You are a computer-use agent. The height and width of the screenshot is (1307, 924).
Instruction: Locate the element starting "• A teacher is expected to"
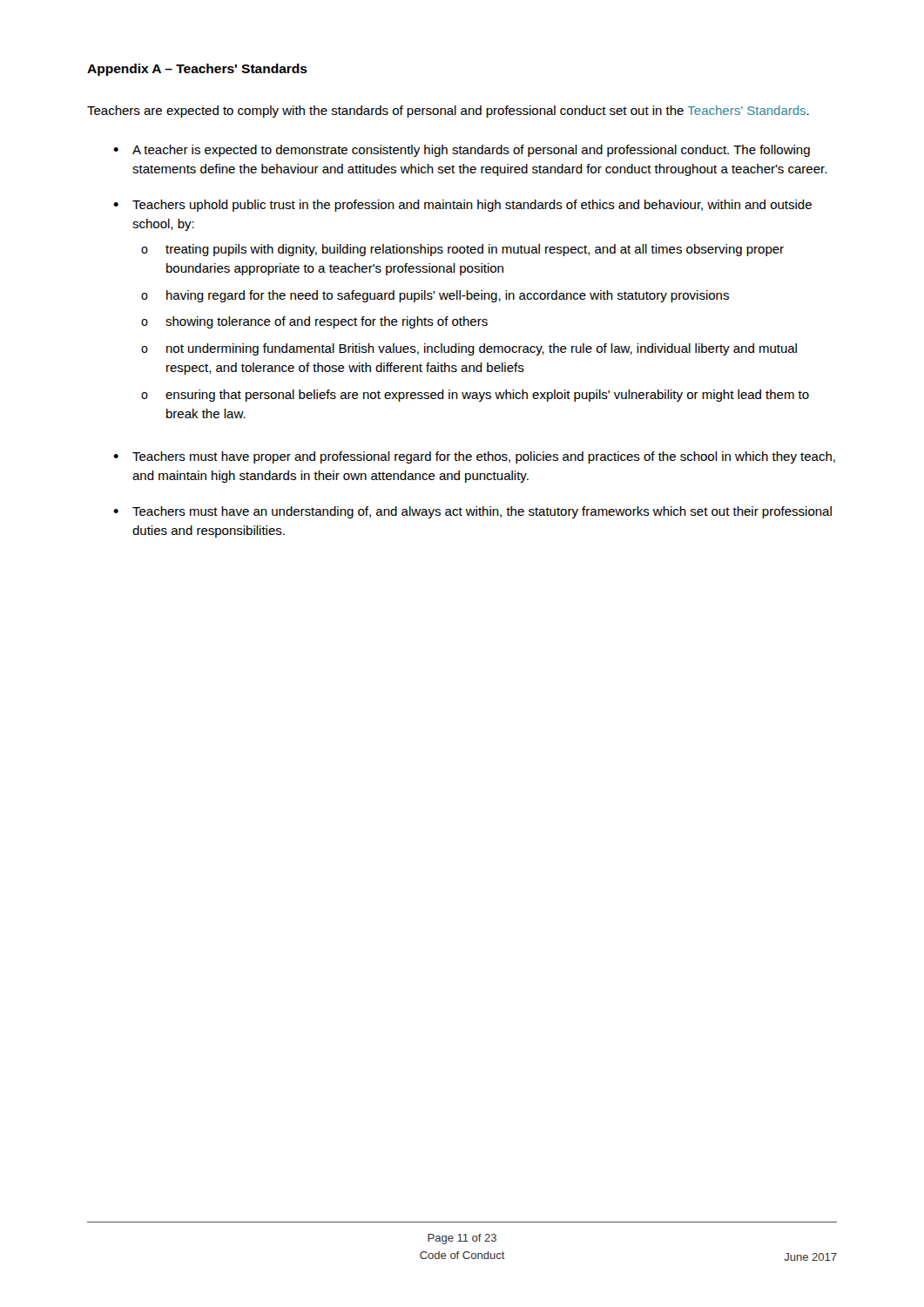point(475,159)
